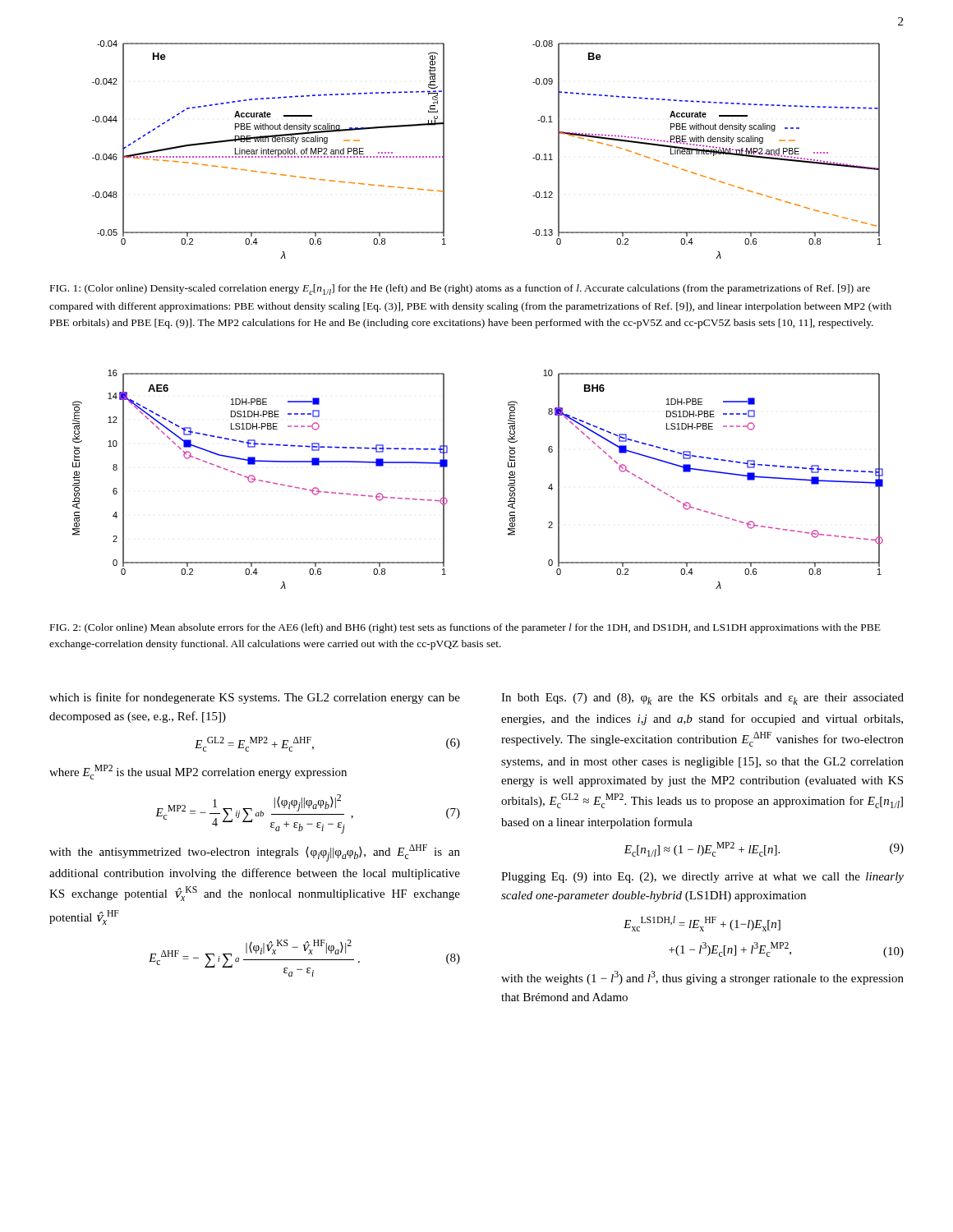Select the text starting "FIG. 2: (Color"

click(465, 635)
